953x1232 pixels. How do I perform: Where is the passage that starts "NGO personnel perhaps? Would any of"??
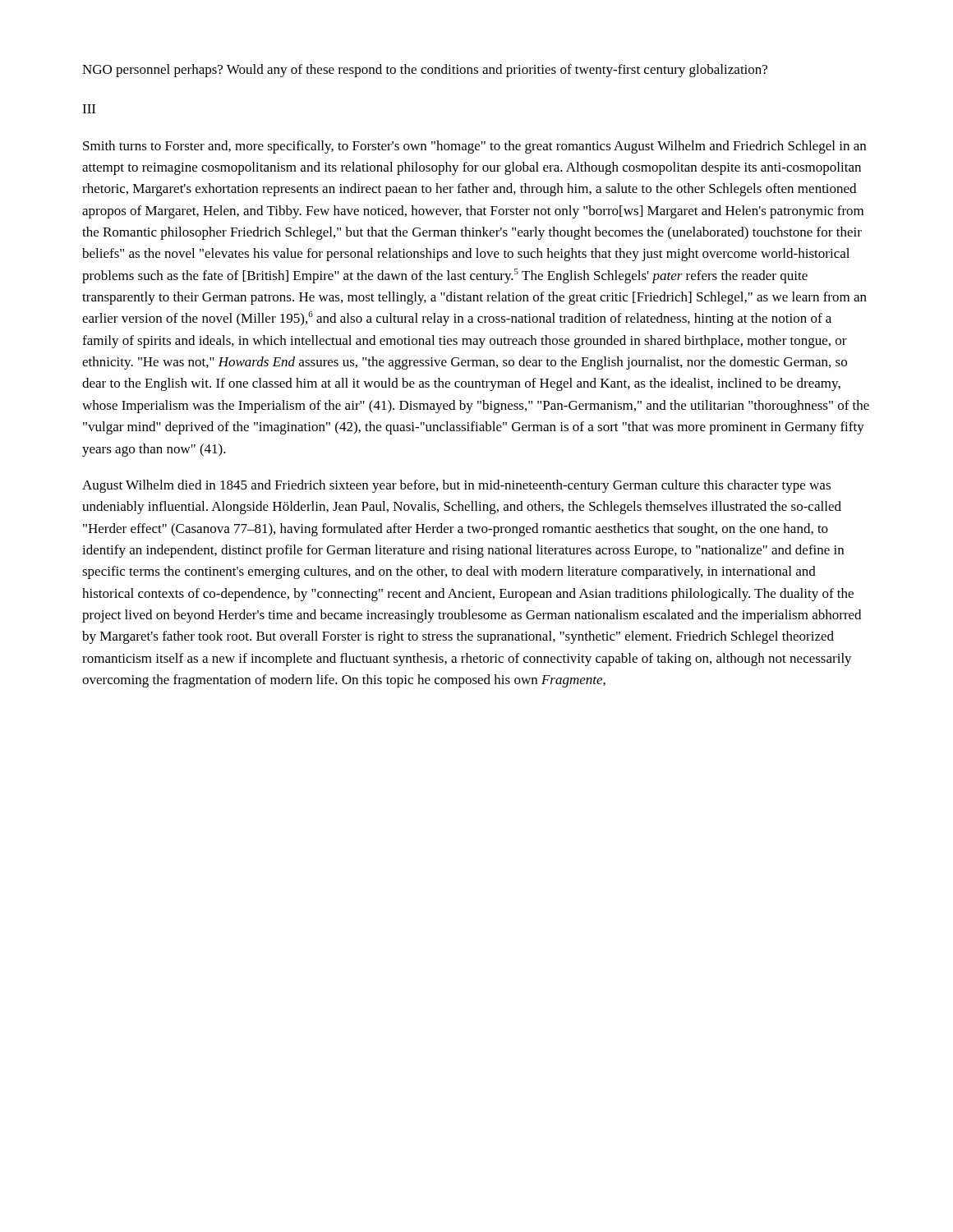[x=425, y=69]
